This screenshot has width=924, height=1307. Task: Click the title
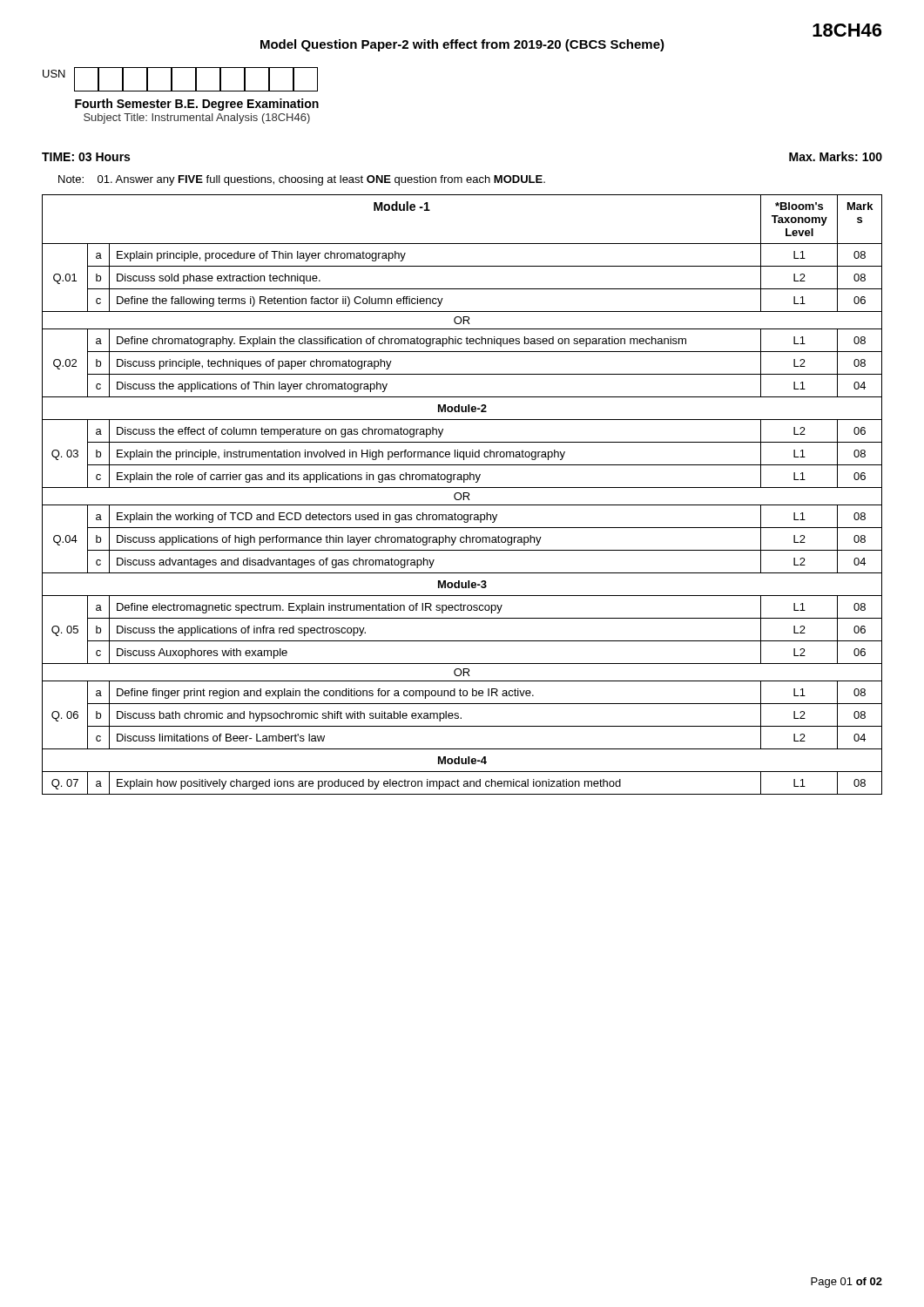462,44
